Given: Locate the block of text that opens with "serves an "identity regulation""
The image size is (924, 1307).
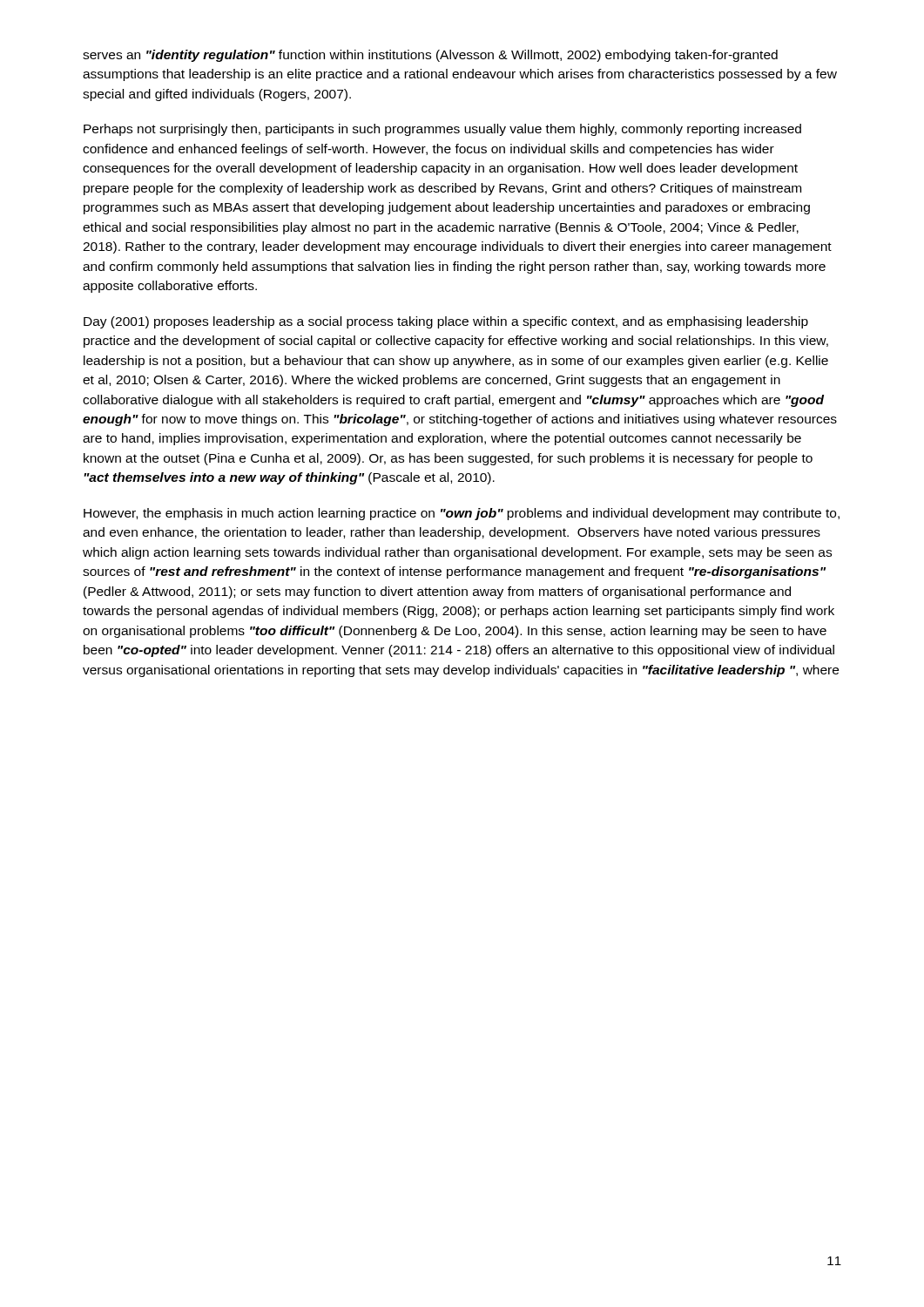Looking at the screenshot, I should [460, 74].
